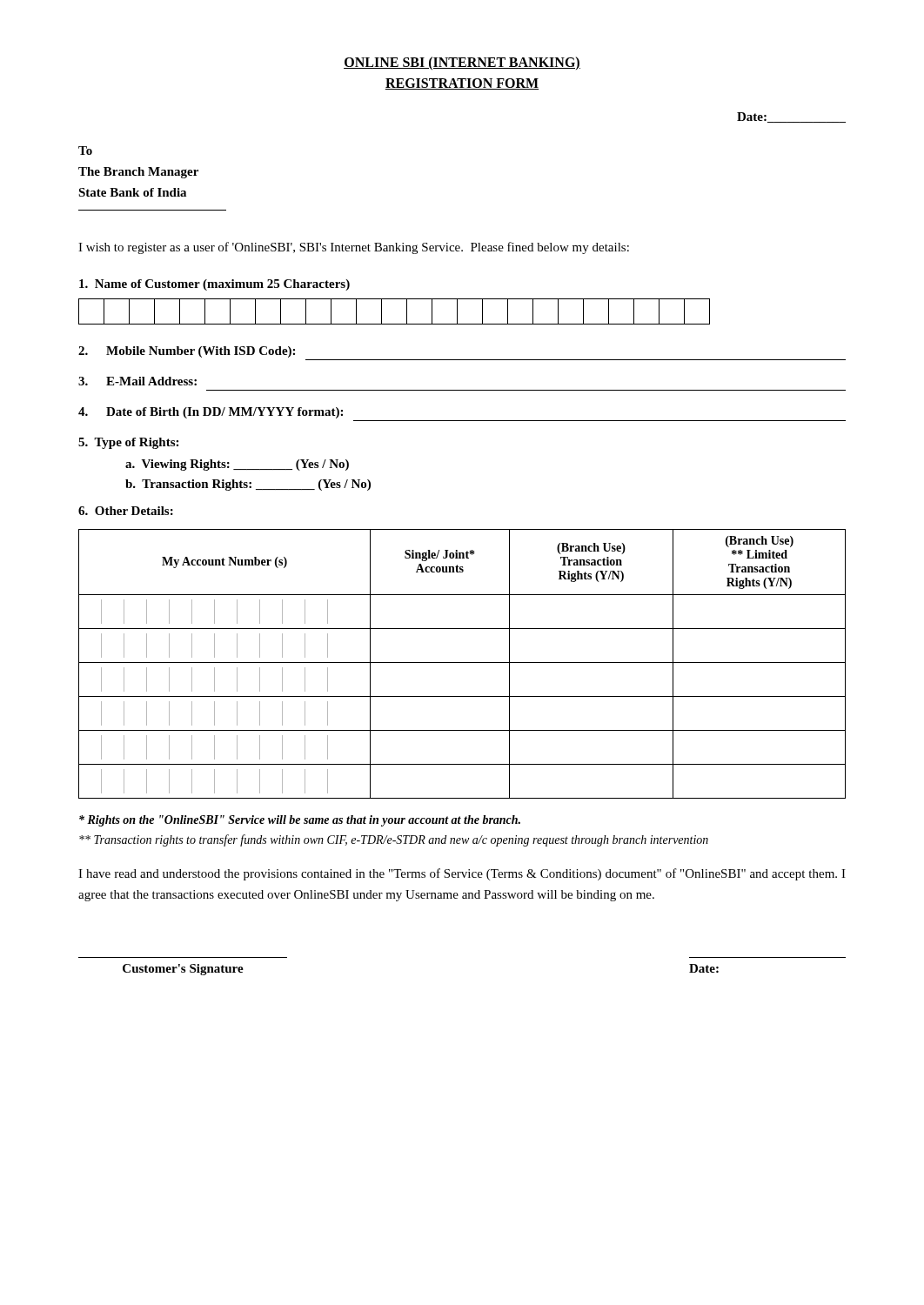Select the text block that says "I wish to register as a"

354,247
